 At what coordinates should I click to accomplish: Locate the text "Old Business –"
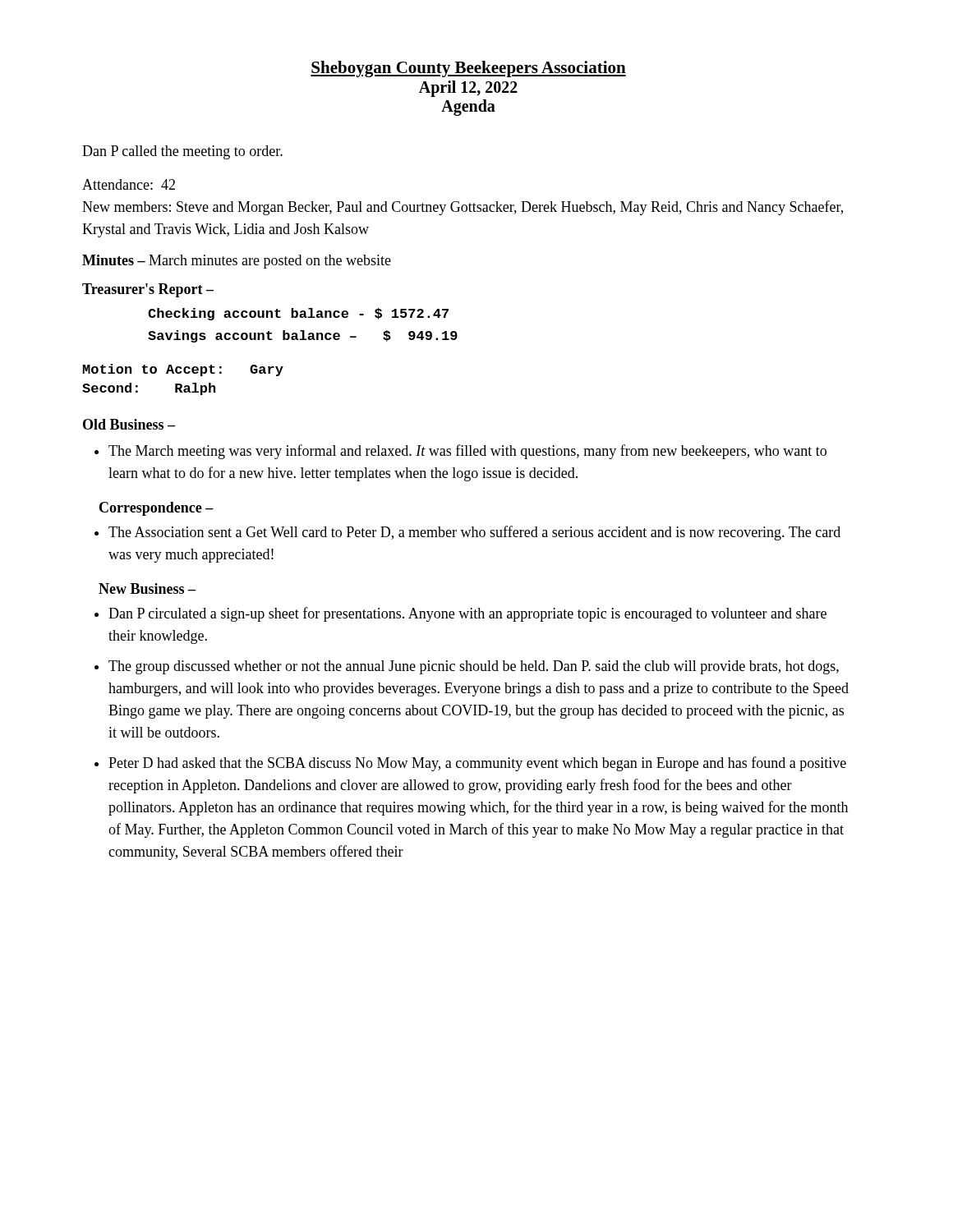click(x=129, y=425)
